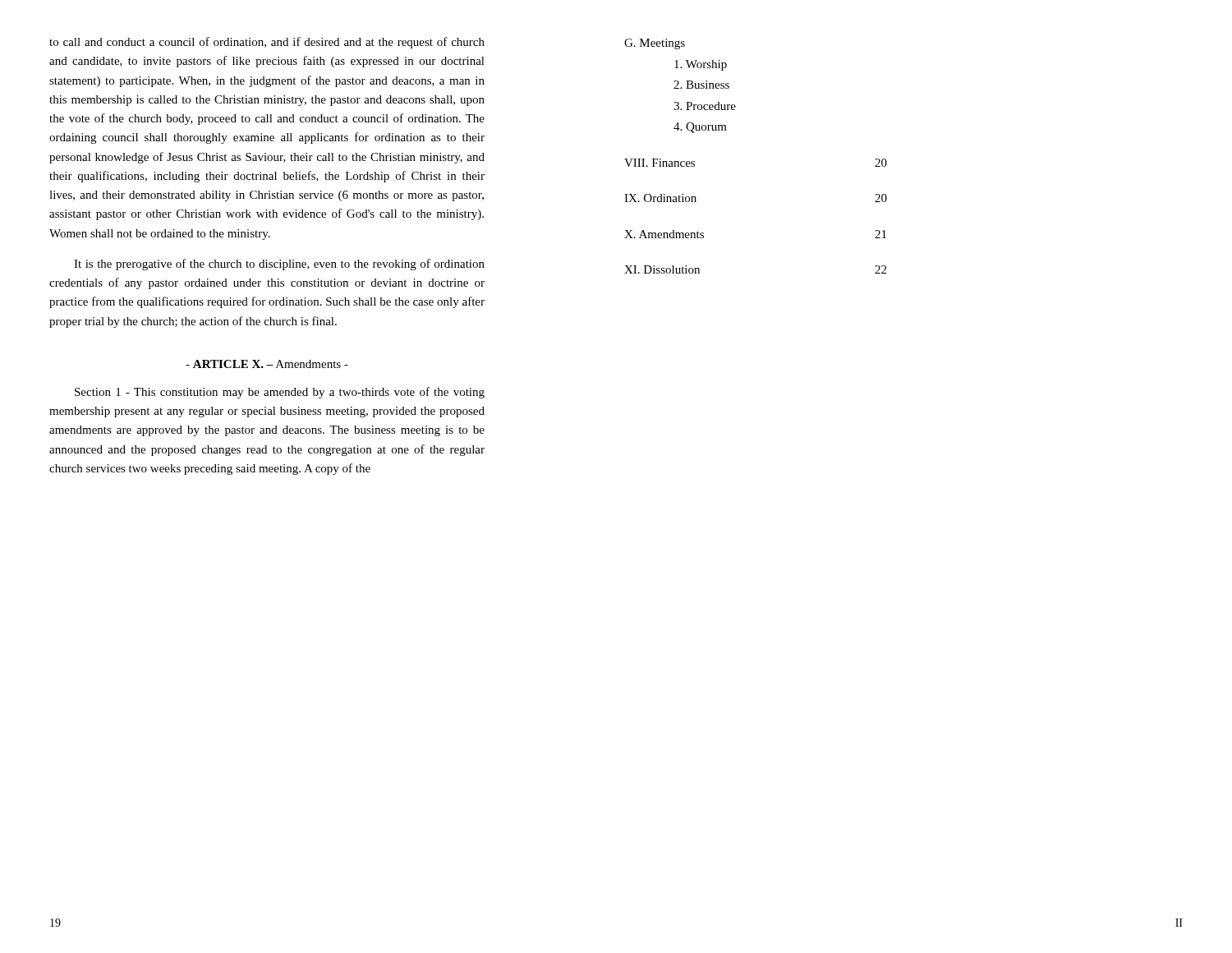Viewport: 1232px width, 953px height.
Task: Point to the text block starting "It is the prerogative of the church"
Action: pyautogui.click(x=267, y=293)
